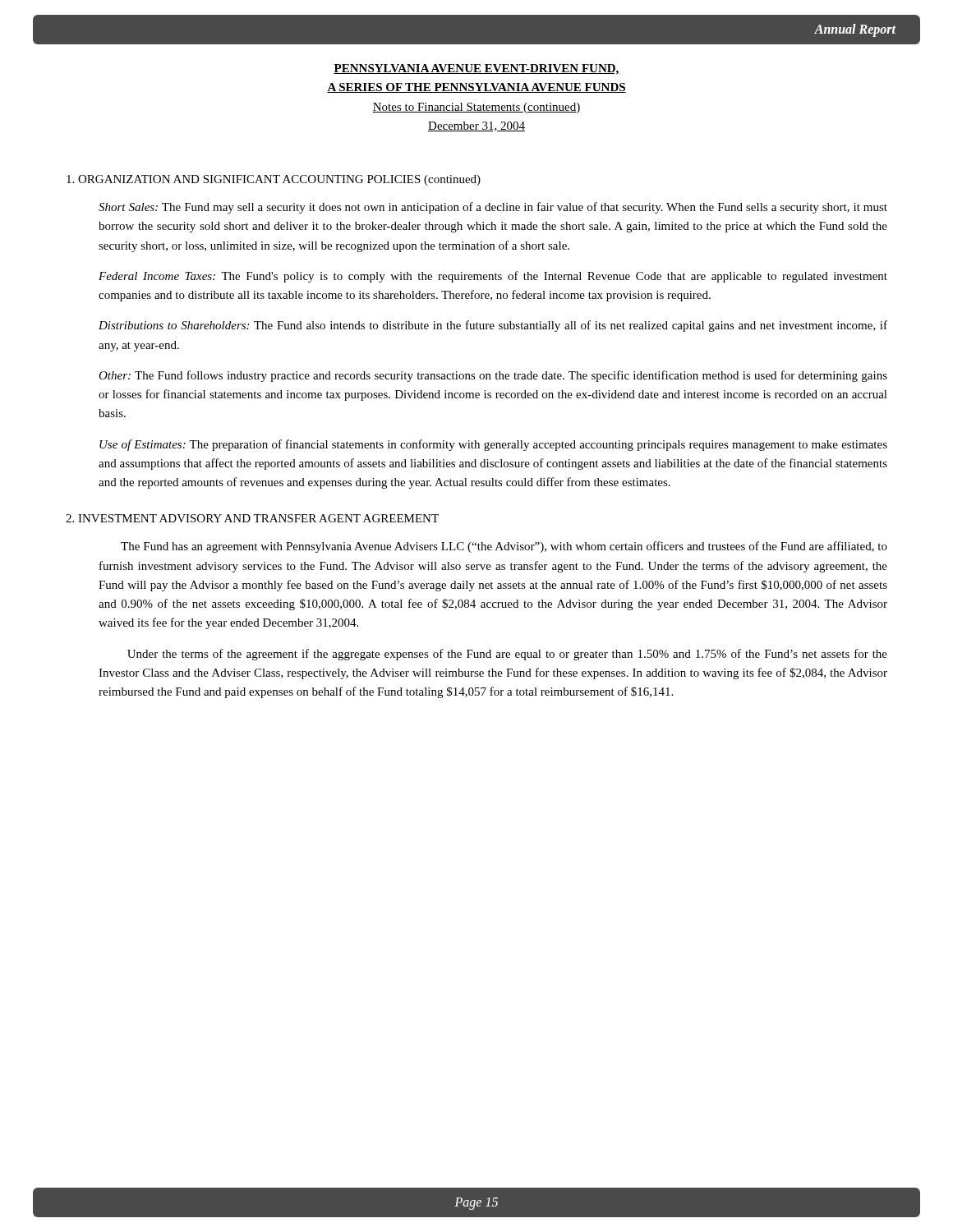This screenshot has width=953, height=1232.
Task: Find the element starting "Federal Income Taxes: The"
Action: tap(493, 285)
